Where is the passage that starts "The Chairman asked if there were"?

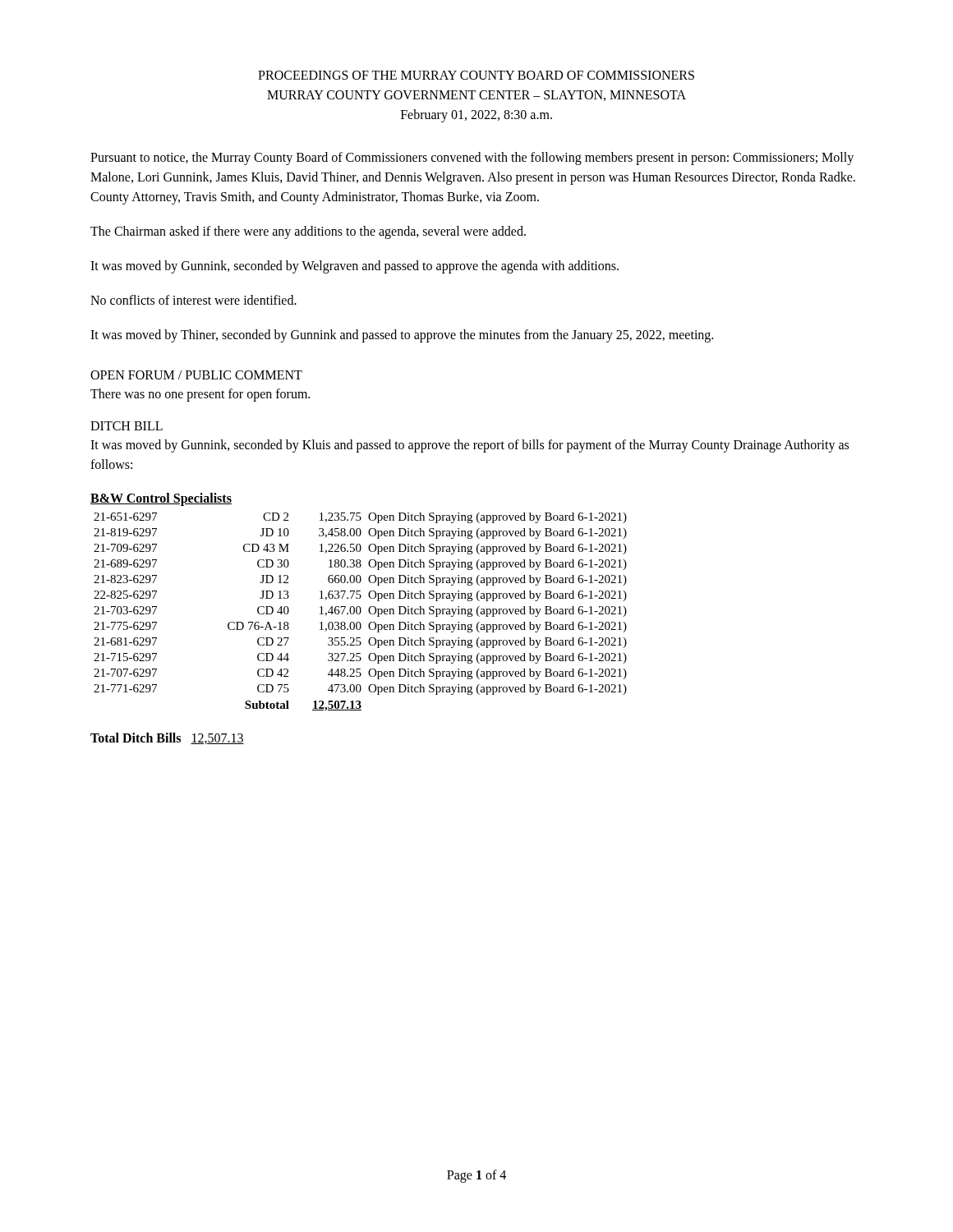308,231
